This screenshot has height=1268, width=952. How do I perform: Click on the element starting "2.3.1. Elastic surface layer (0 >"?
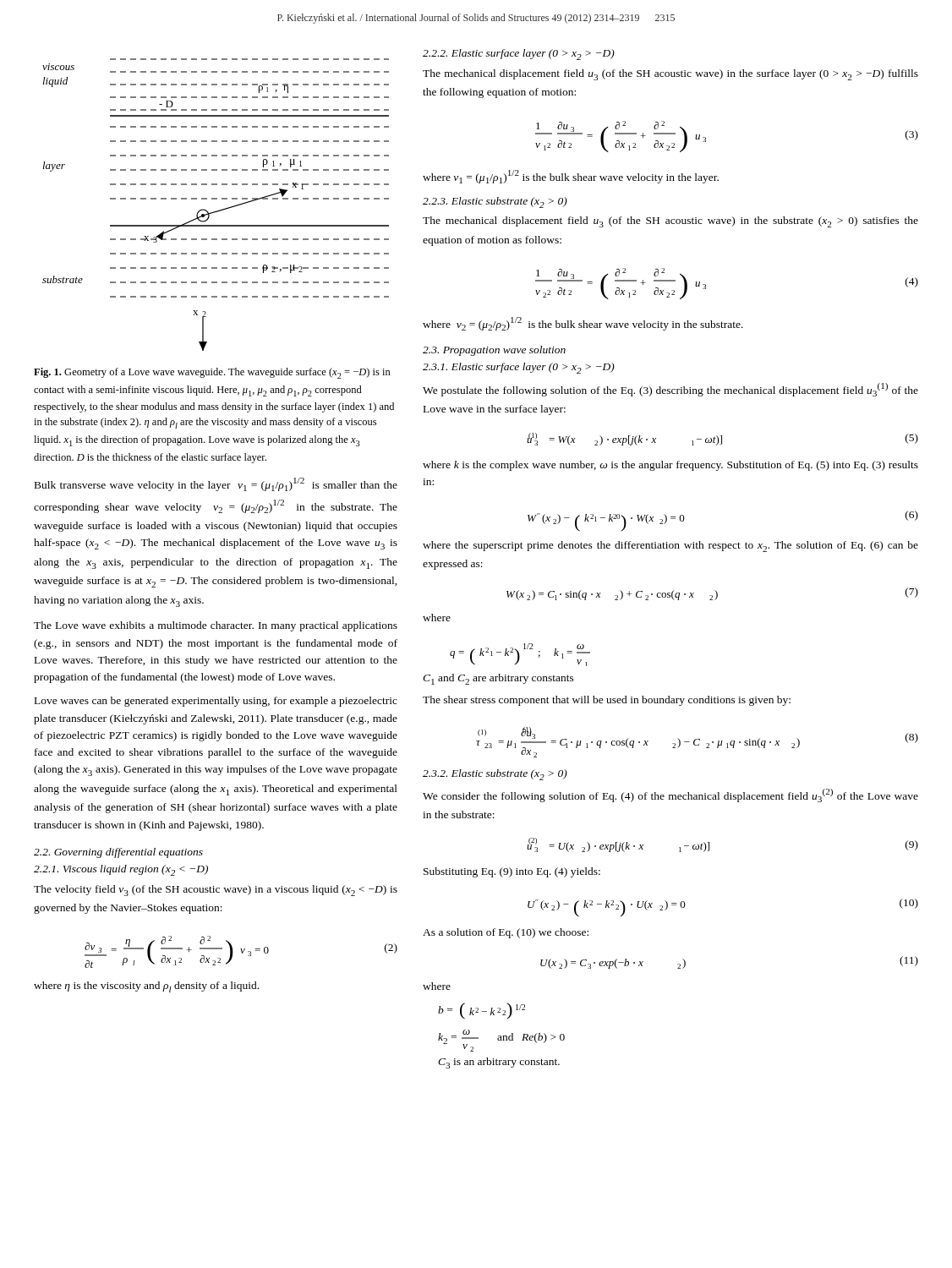(x=519, y=368)
